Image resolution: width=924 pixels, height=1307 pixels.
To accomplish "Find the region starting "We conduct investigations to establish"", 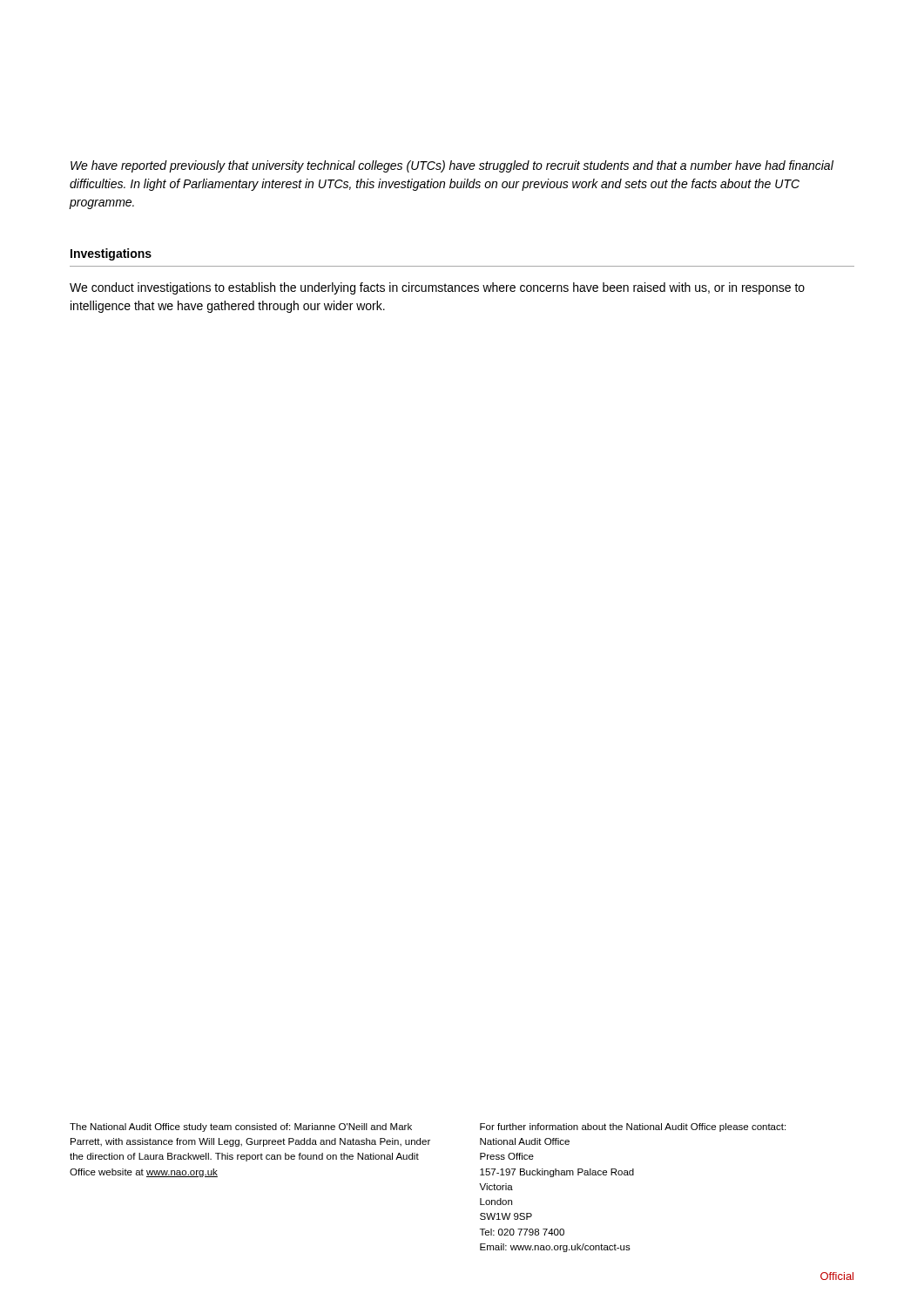I will [437, 297].
